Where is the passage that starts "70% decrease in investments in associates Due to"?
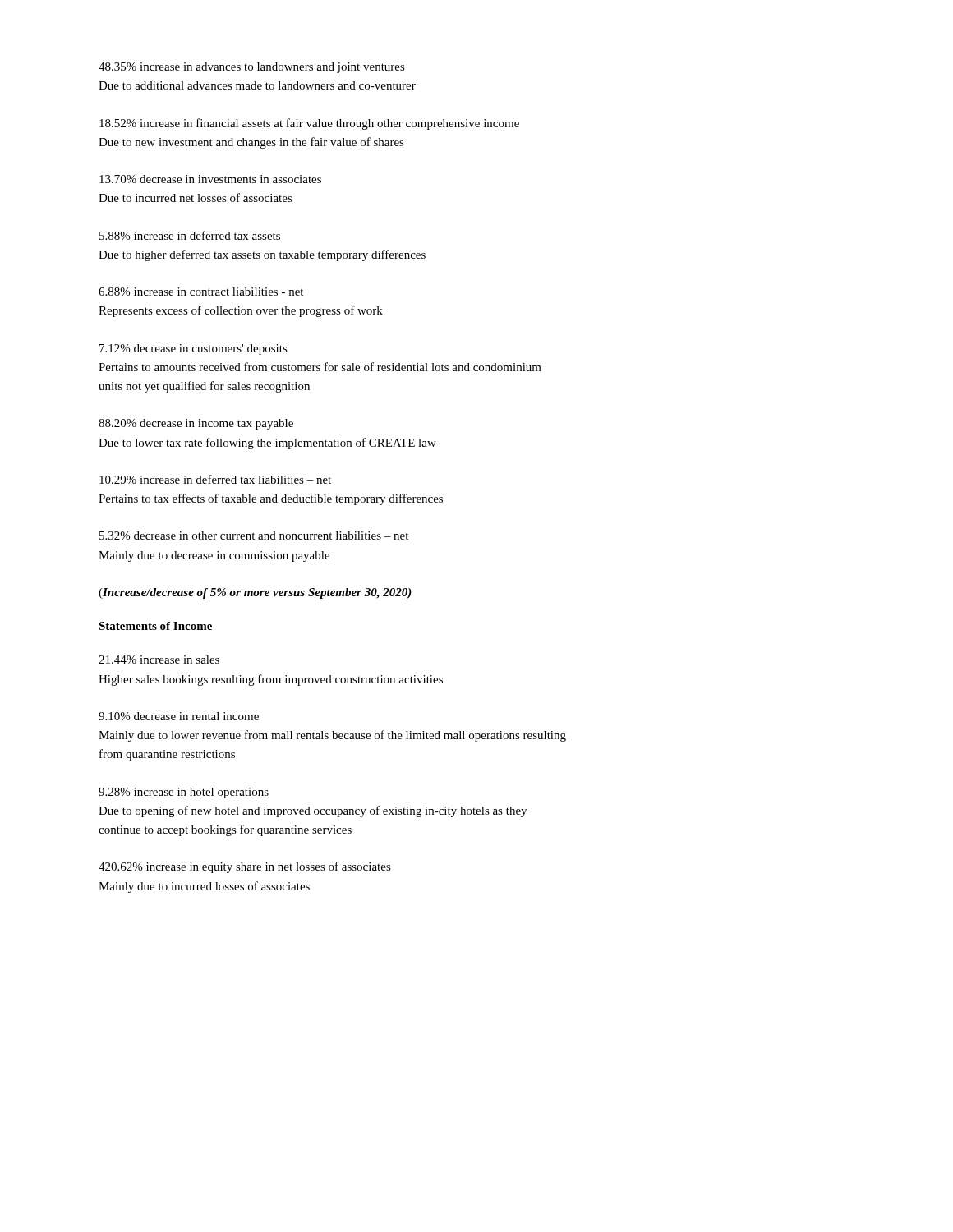 210,189
